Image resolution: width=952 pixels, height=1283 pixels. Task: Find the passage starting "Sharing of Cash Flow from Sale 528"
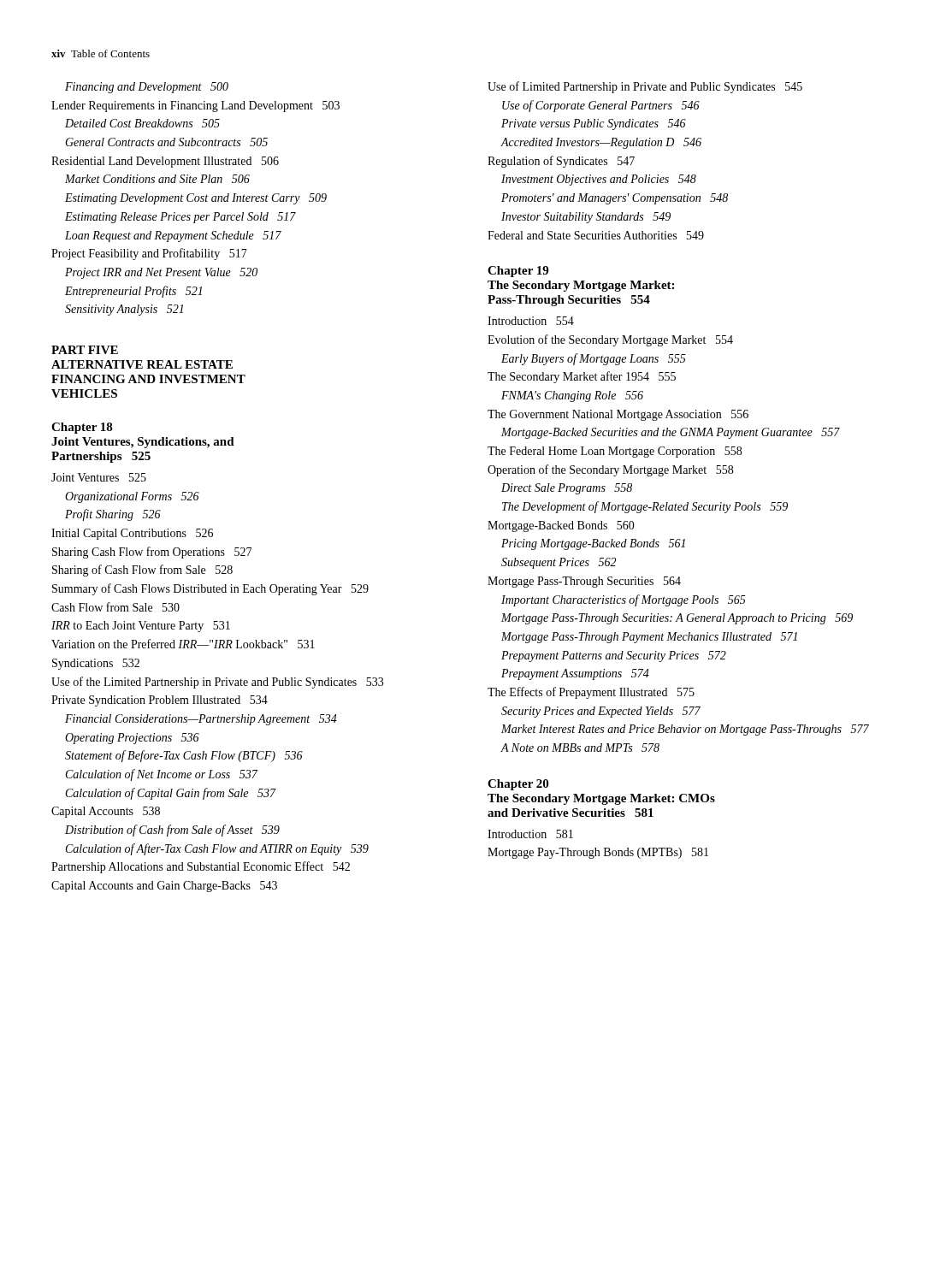pyautogui.click(x=142, y=570)
